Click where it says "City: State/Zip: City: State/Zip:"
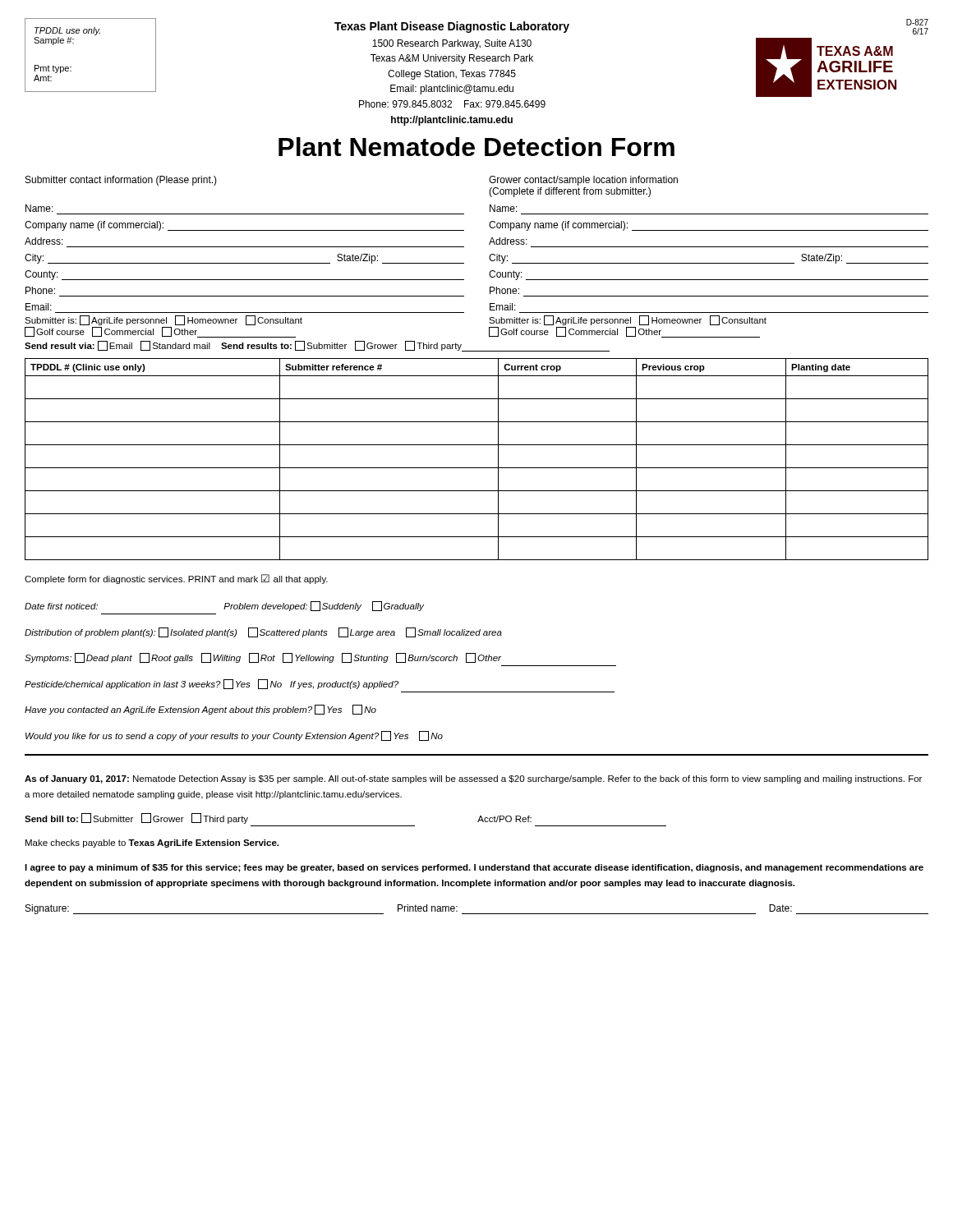Image resolution: width=953 pixels, height=1232 pixels. (x=37, y=257)
